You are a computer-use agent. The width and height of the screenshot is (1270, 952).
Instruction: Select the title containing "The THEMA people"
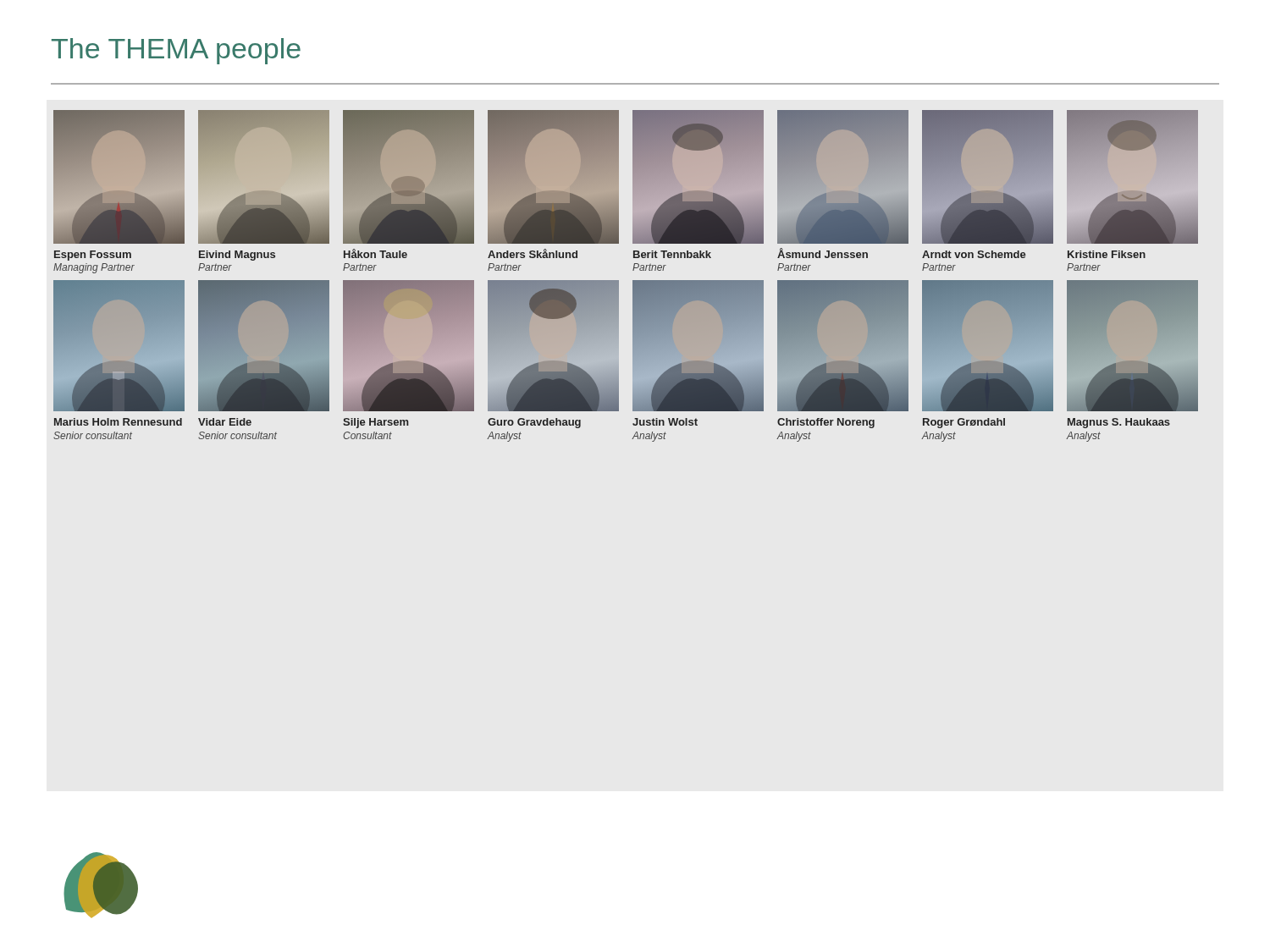point(176,48)
